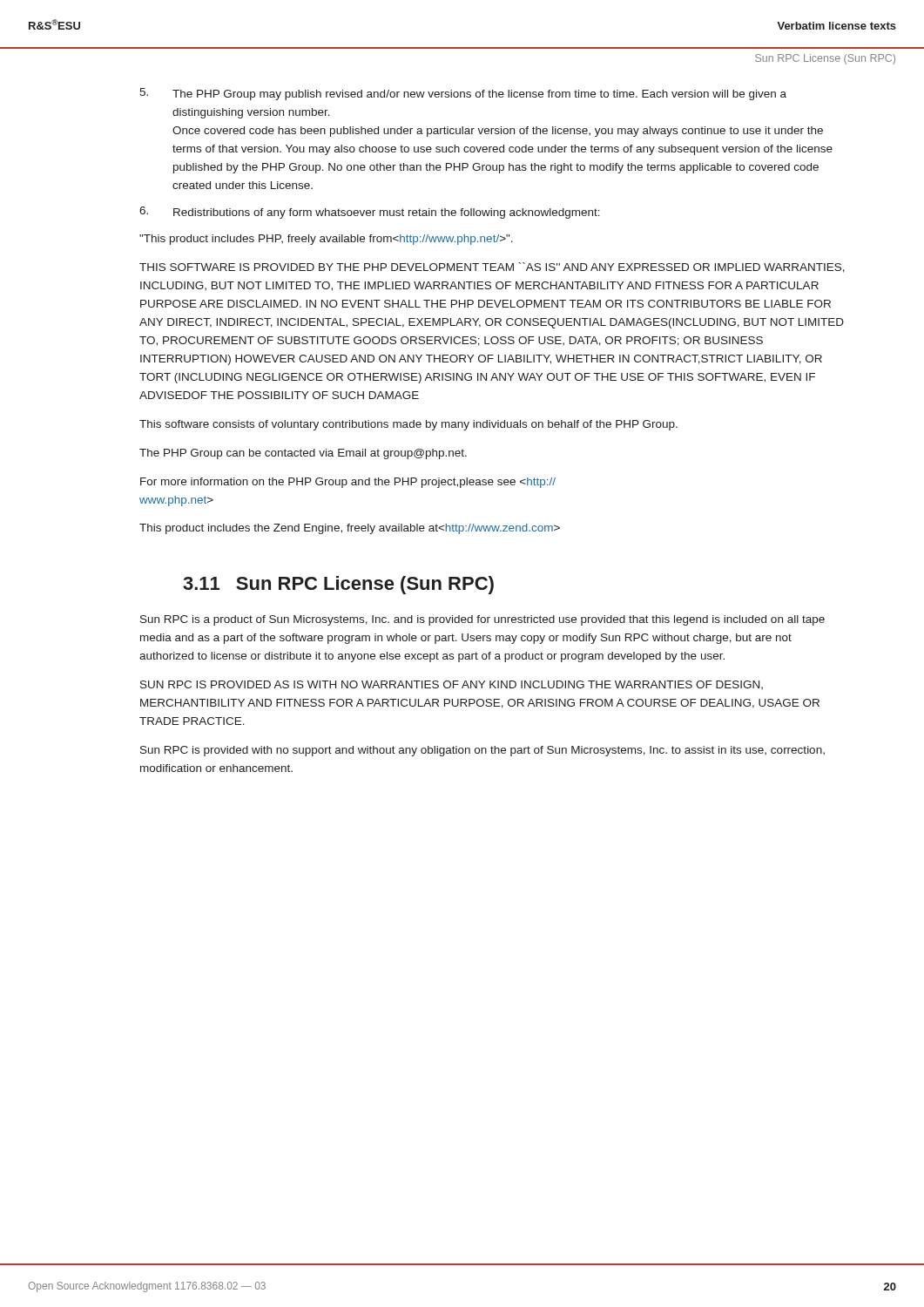The width and height of the screenshot is (924, 1307).
Task: Click on the text block with the text "Sun RPC License (Sun"
Action: click(825, 58)
